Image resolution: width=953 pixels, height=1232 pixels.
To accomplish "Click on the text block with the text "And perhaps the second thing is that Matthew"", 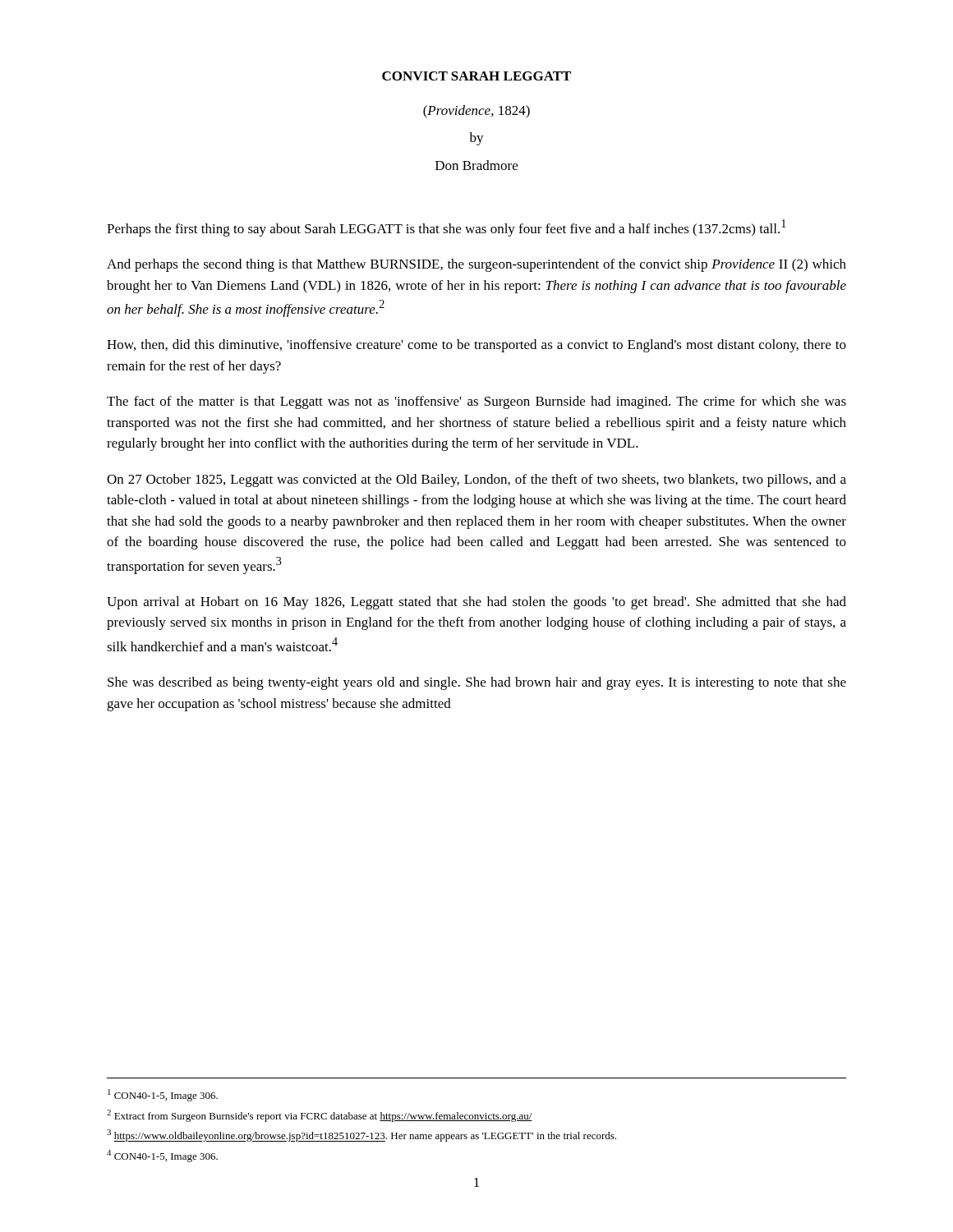I will (x=476, y=287).
